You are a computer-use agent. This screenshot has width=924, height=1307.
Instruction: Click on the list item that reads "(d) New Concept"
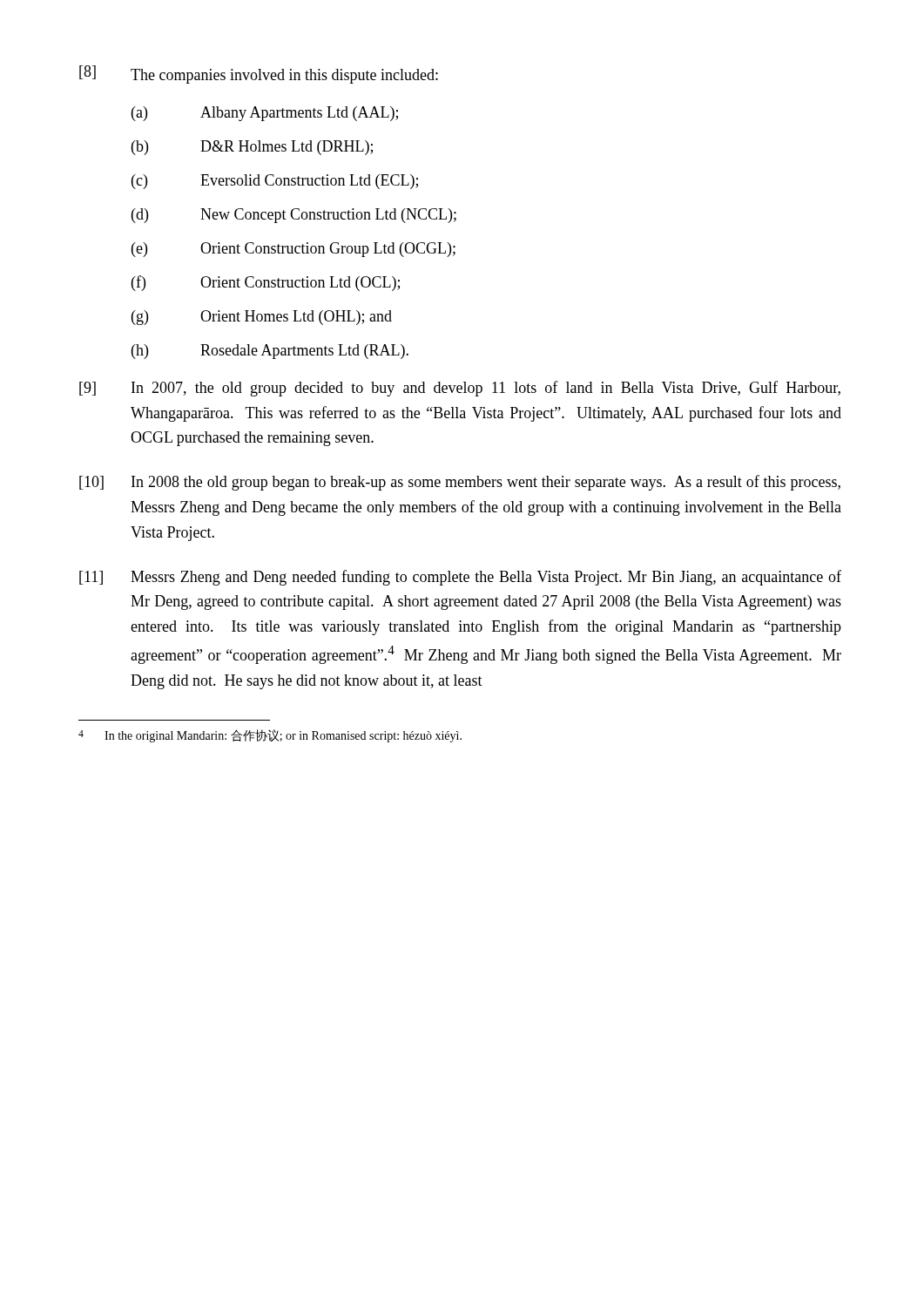click(294, 216)
